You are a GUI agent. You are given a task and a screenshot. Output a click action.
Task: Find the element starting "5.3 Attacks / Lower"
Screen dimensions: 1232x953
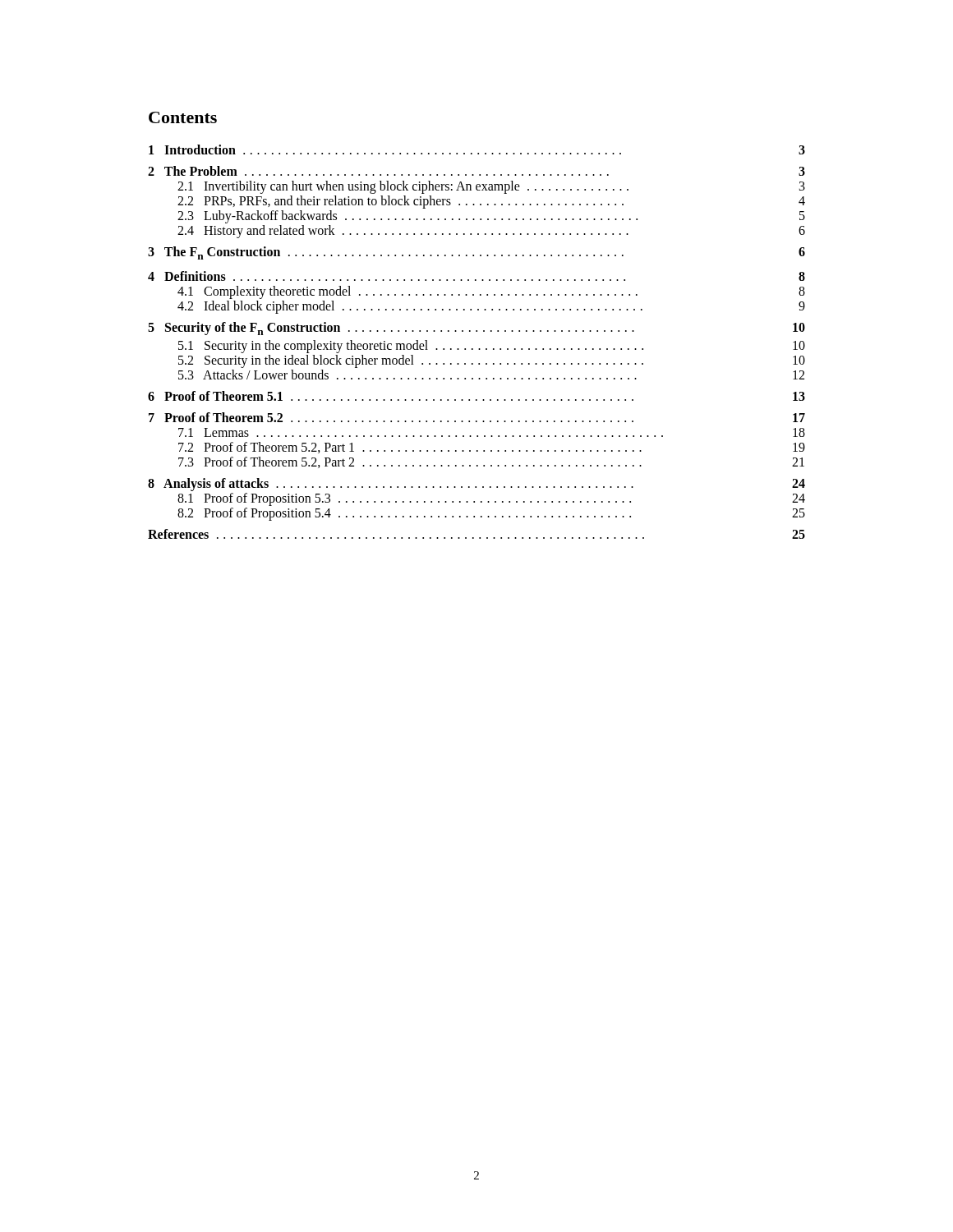(x=491, y=376)
